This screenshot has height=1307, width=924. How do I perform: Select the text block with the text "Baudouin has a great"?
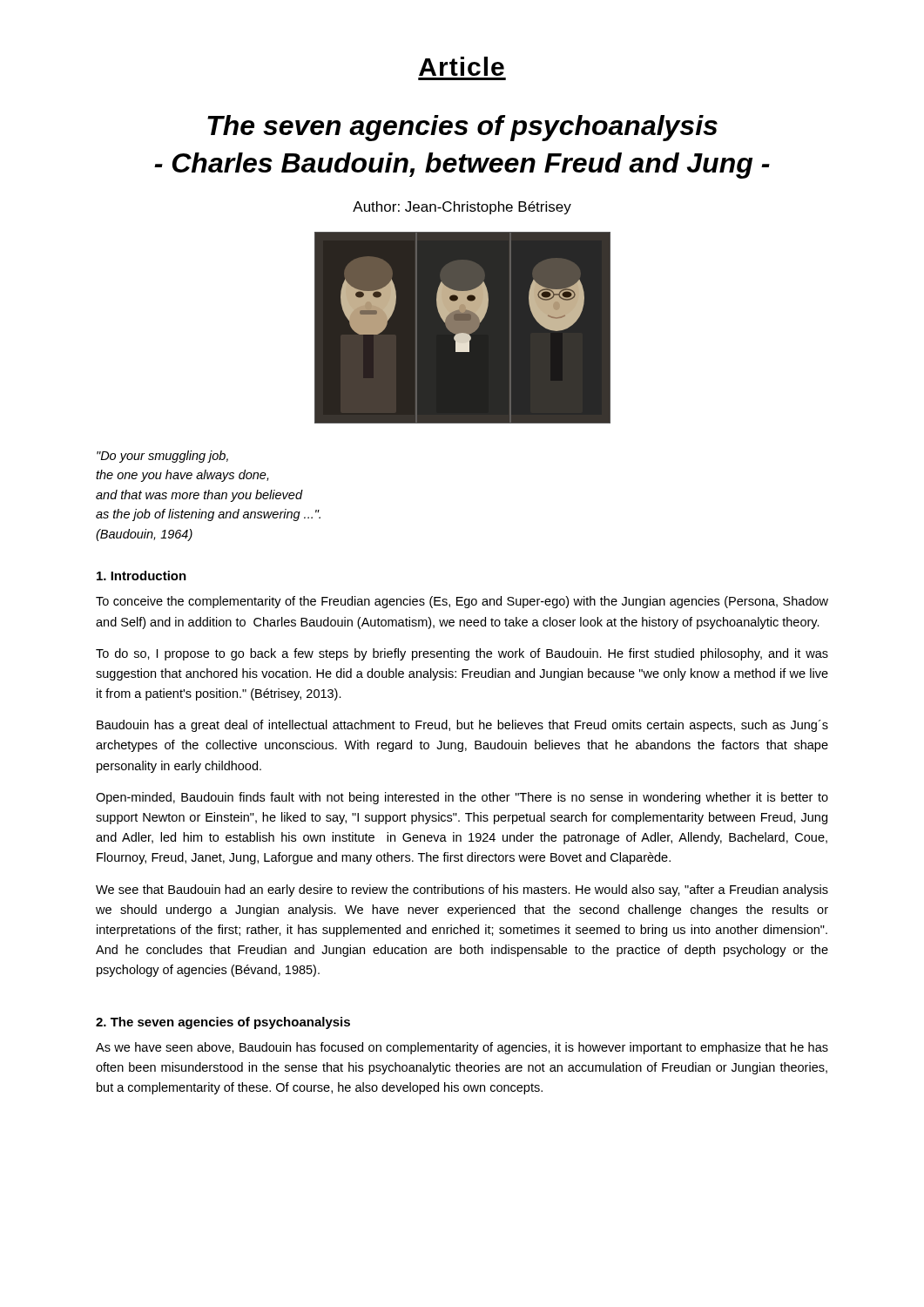tap(462, 745)
